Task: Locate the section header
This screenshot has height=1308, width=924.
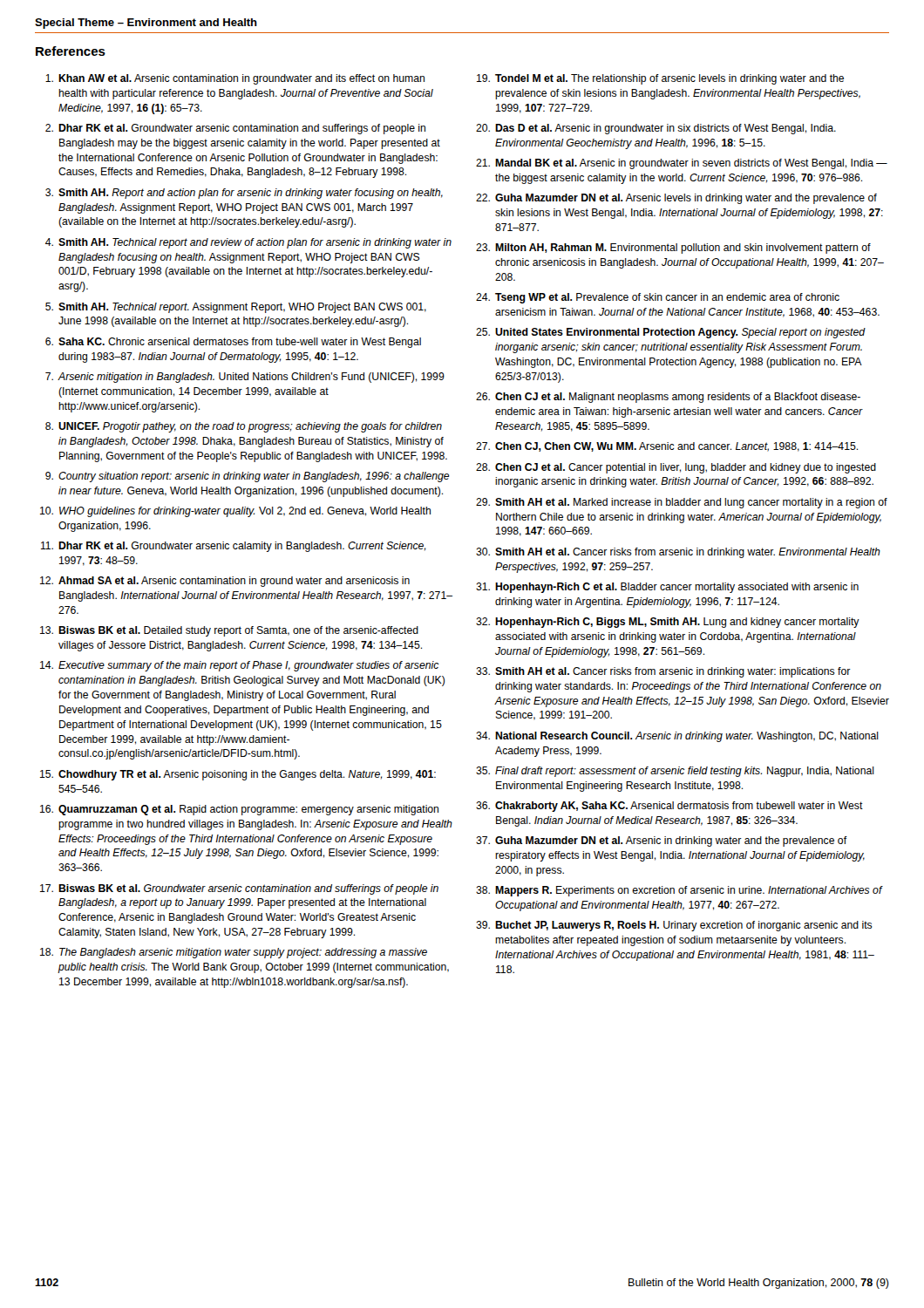Action: click(x=70, y=51)
